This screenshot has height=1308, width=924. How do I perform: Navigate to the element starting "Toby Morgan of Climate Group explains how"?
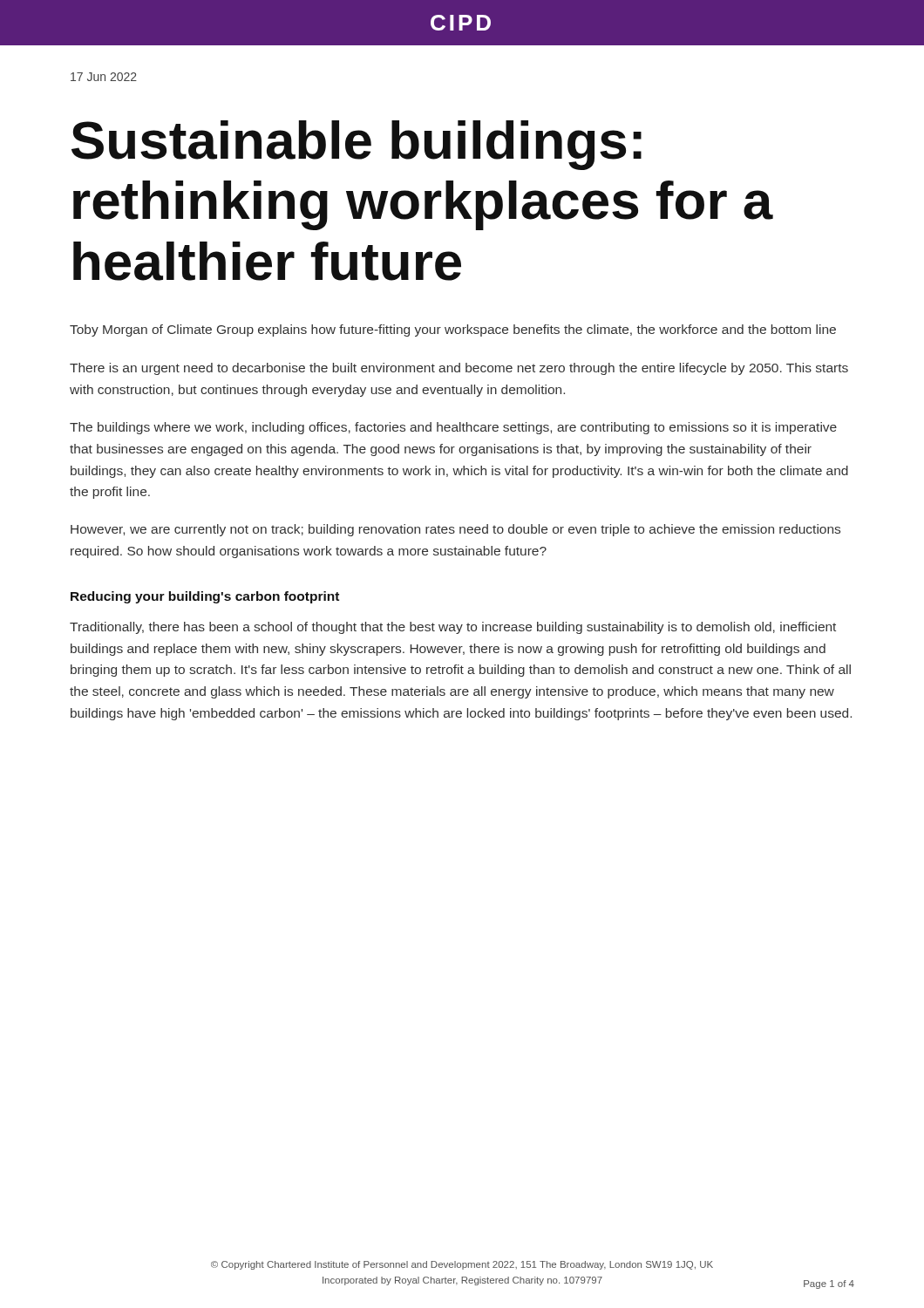pos(453,329)
